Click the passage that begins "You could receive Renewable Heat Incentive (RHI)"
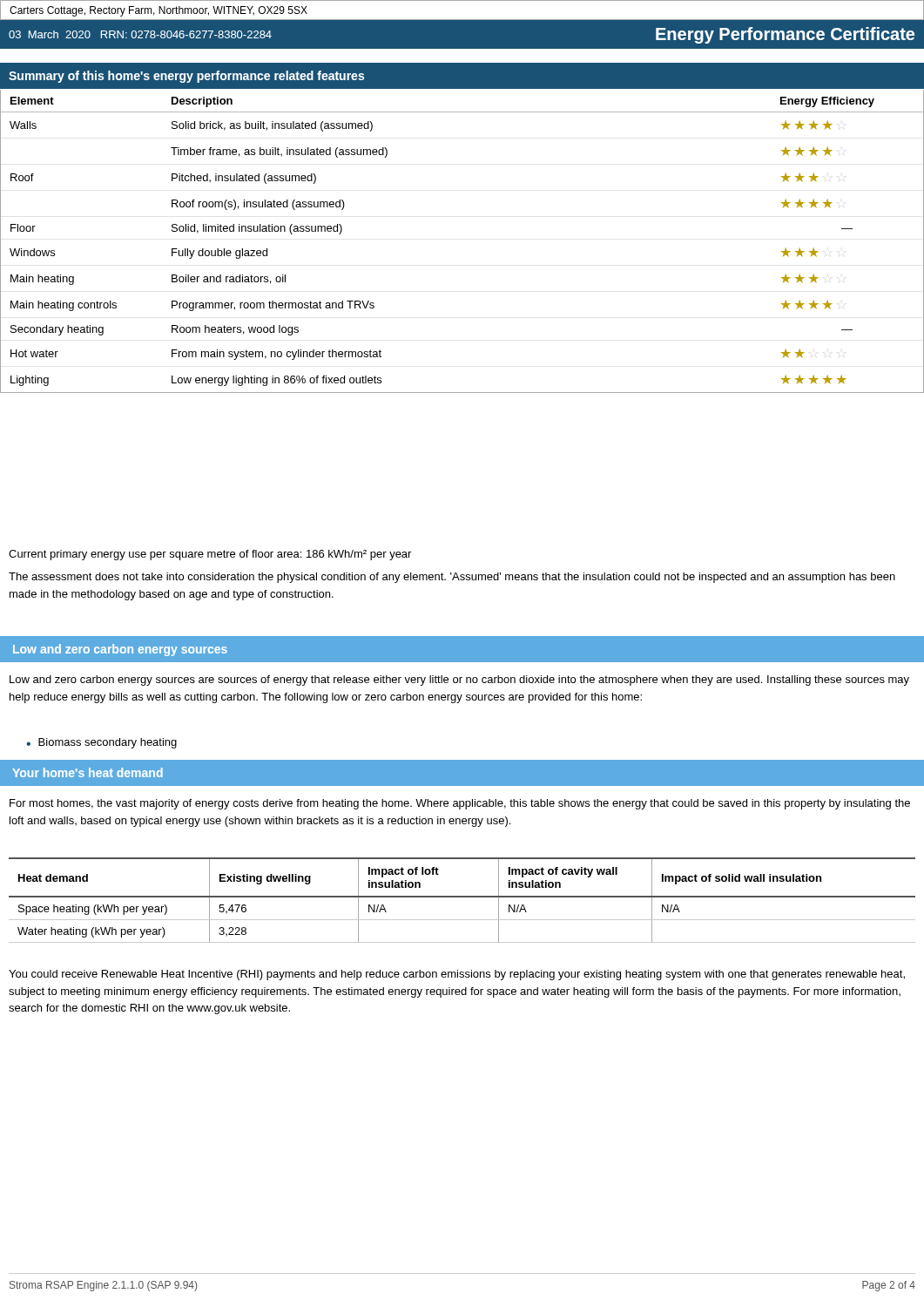Viewport: 924px width, 1307px height. pyautogui.click(x=457, y=991)
